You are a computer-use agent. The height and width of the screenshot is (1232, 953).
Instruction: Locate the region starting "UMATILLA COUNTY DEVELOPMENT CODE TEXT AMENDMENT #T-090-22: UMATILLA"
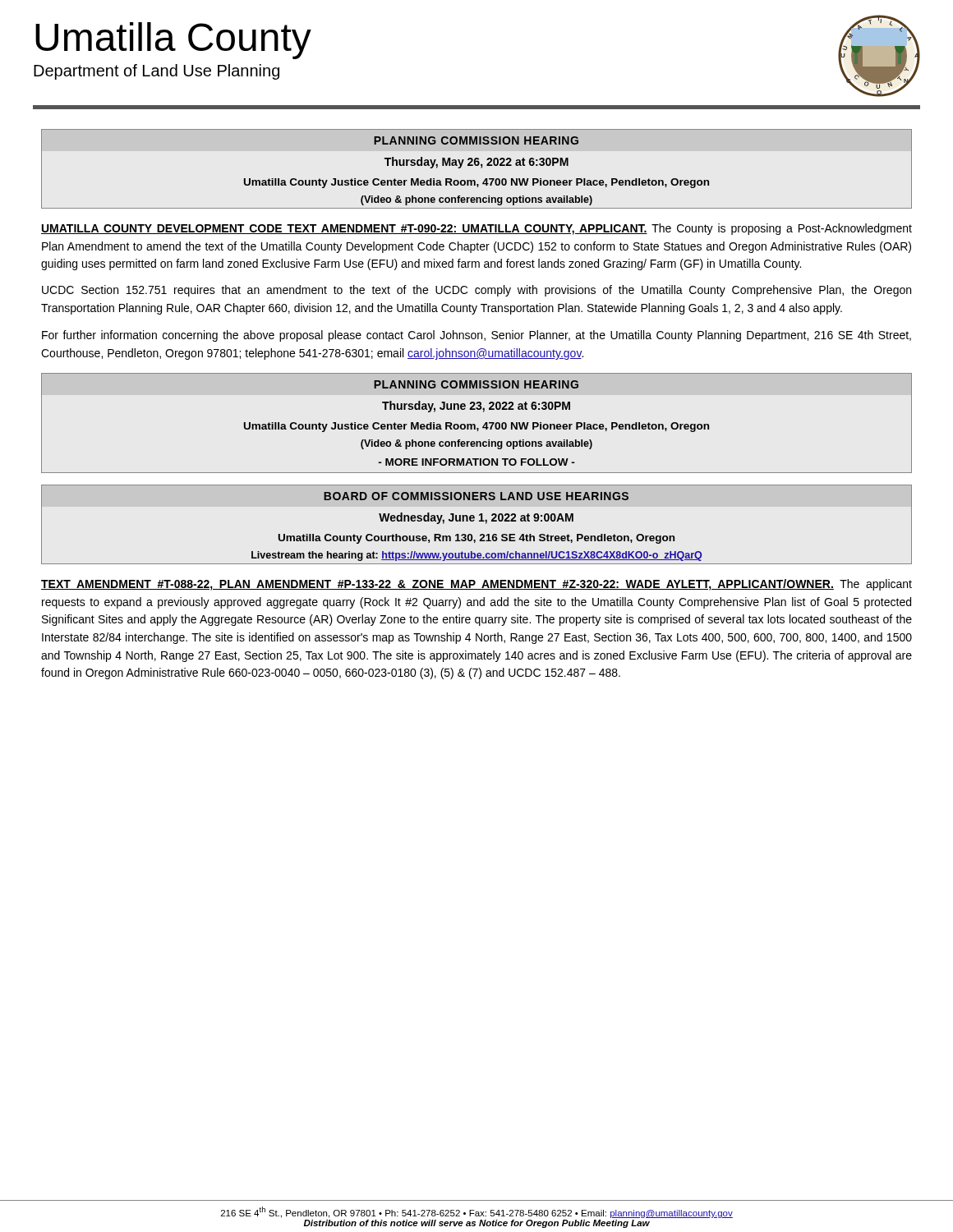coord(476,246)
